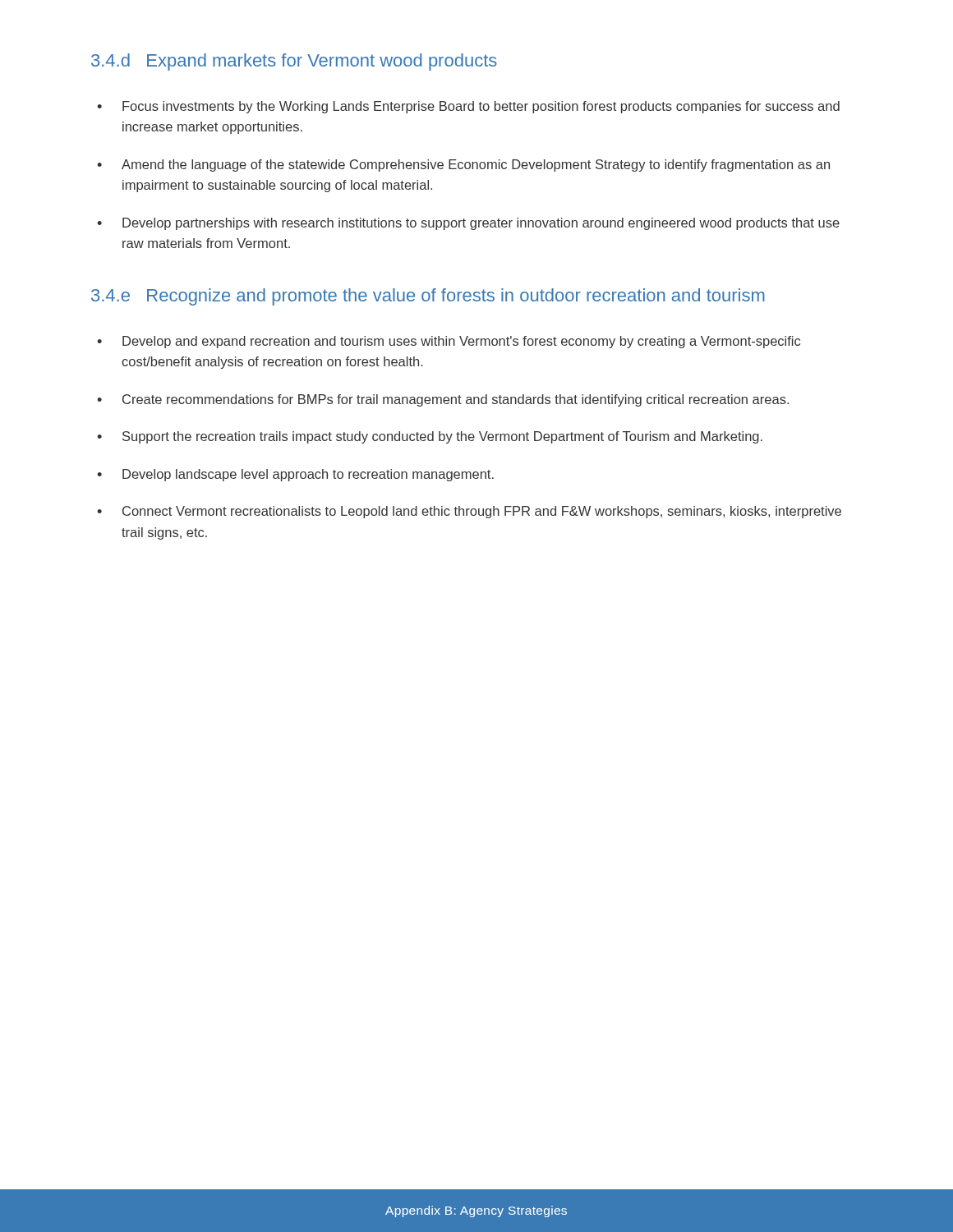Where is the passage that starts "Develop landscape level approach"?

(488, 474)
